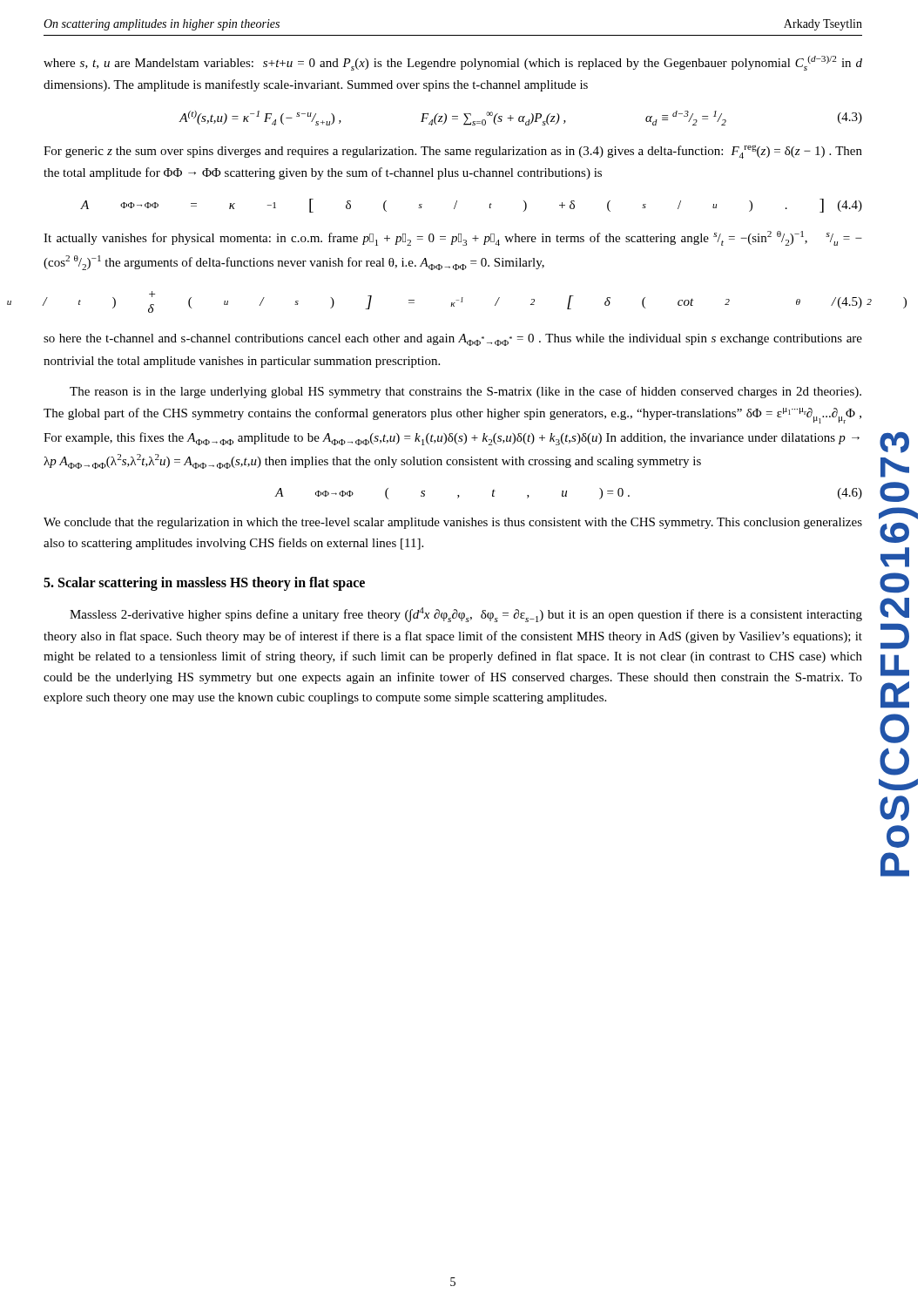The height and width of the screenshot is (1307, 924).
Task: Locate the text starting "AΦΦ*→ΦΦ* = κ−1/2 [ δ(u/t) + δ(u/s) ]"
Action: pos(453,302)
